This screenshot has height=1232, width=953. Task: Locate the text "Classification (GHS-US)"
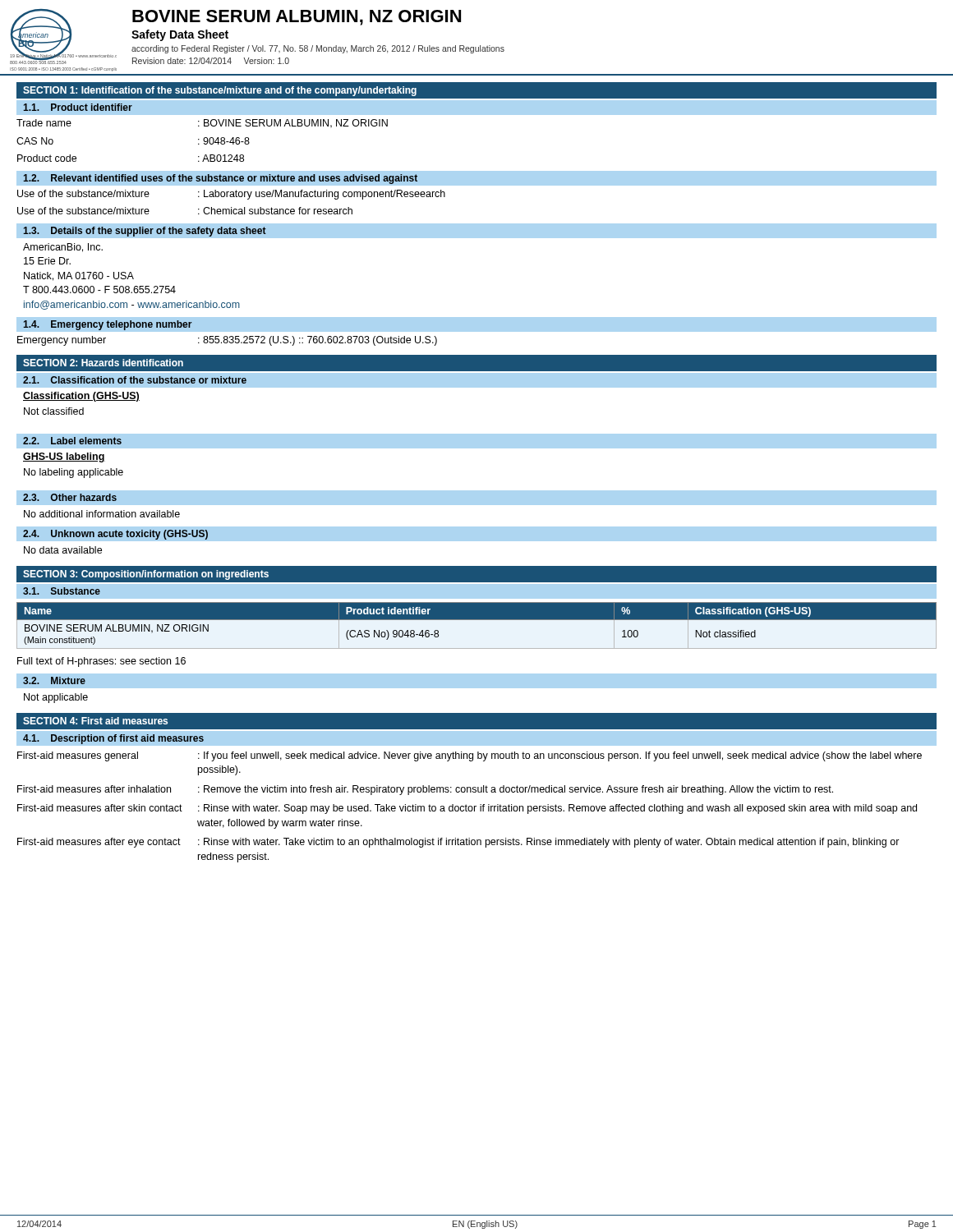click(x=81, y=395)
